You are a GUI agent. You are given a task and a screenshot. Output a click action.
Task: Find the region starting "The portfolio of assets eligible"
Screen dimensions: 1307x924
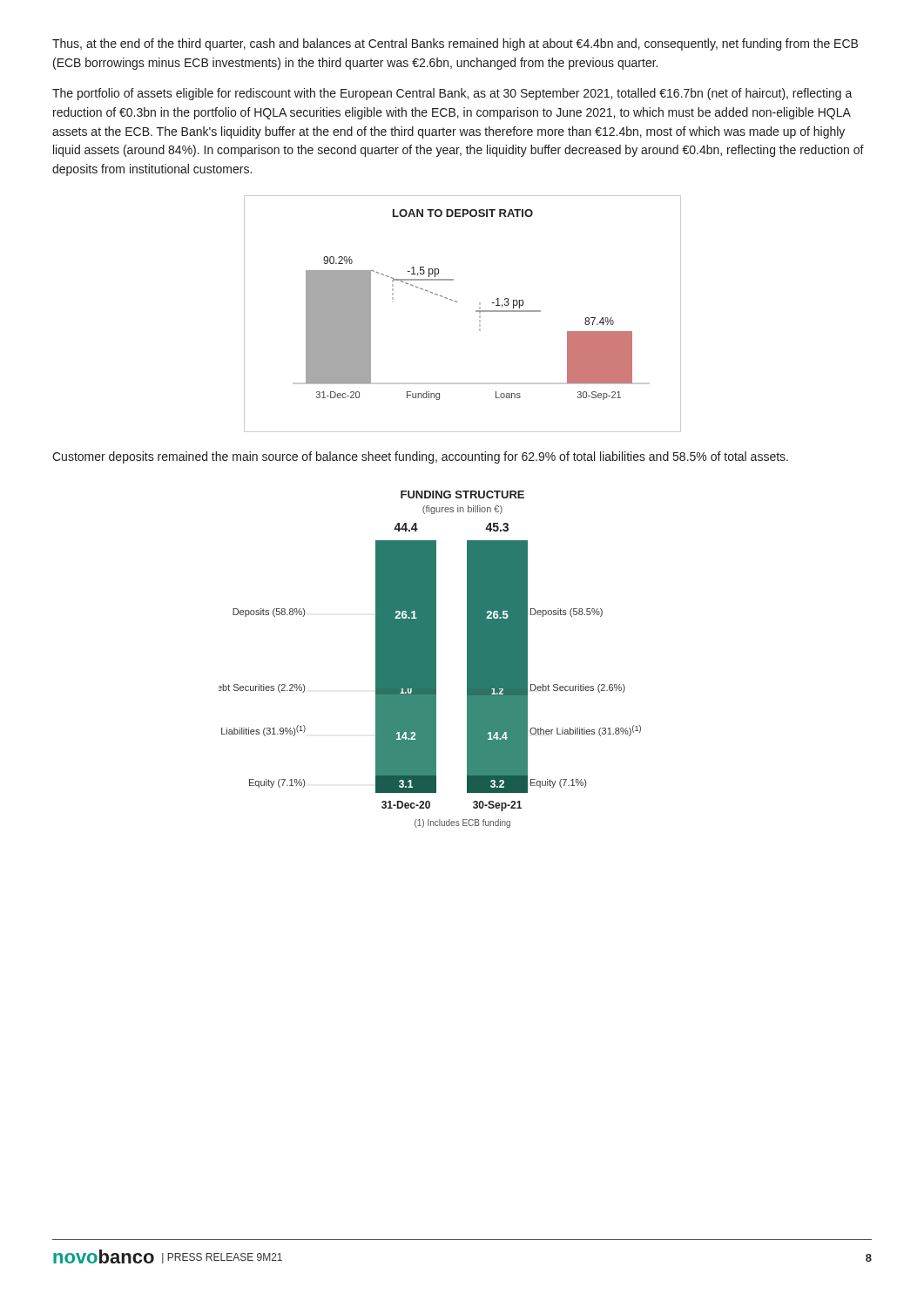coord(458,131)
